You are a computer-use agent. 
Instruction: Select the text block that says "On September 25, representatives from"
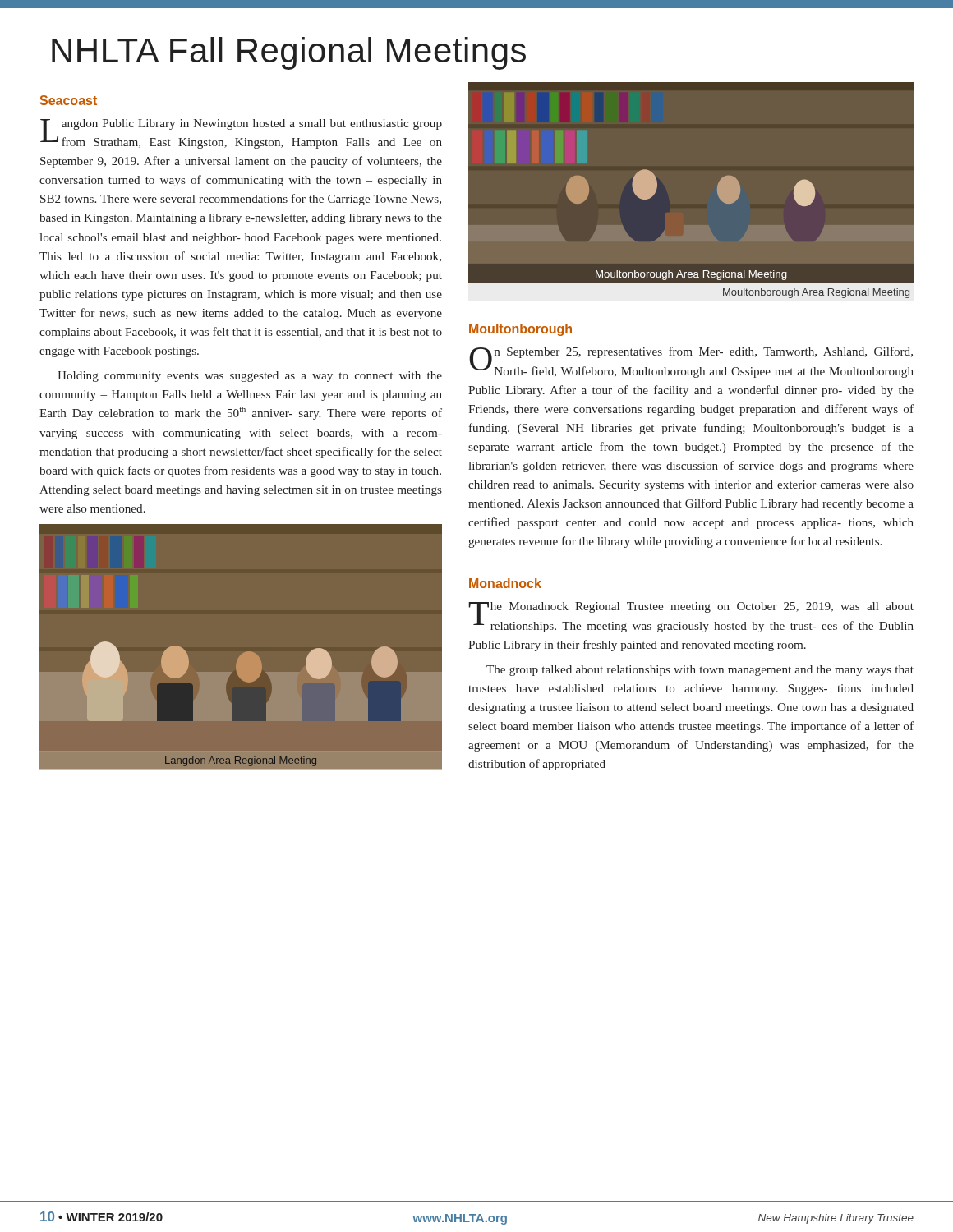coord(691,446)
